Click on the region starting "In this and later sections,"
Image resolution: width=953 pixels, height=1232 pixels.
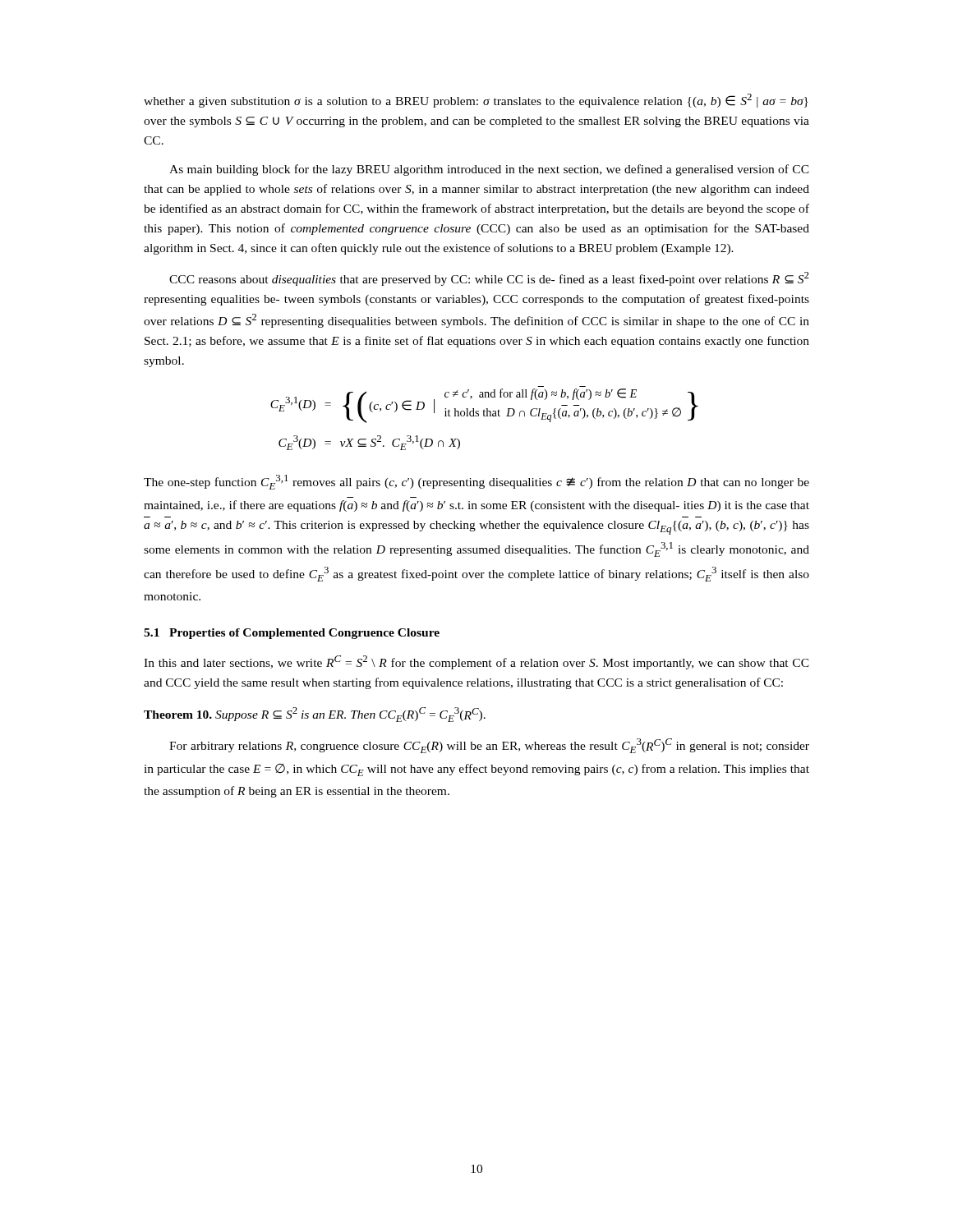tap(476, 671)
